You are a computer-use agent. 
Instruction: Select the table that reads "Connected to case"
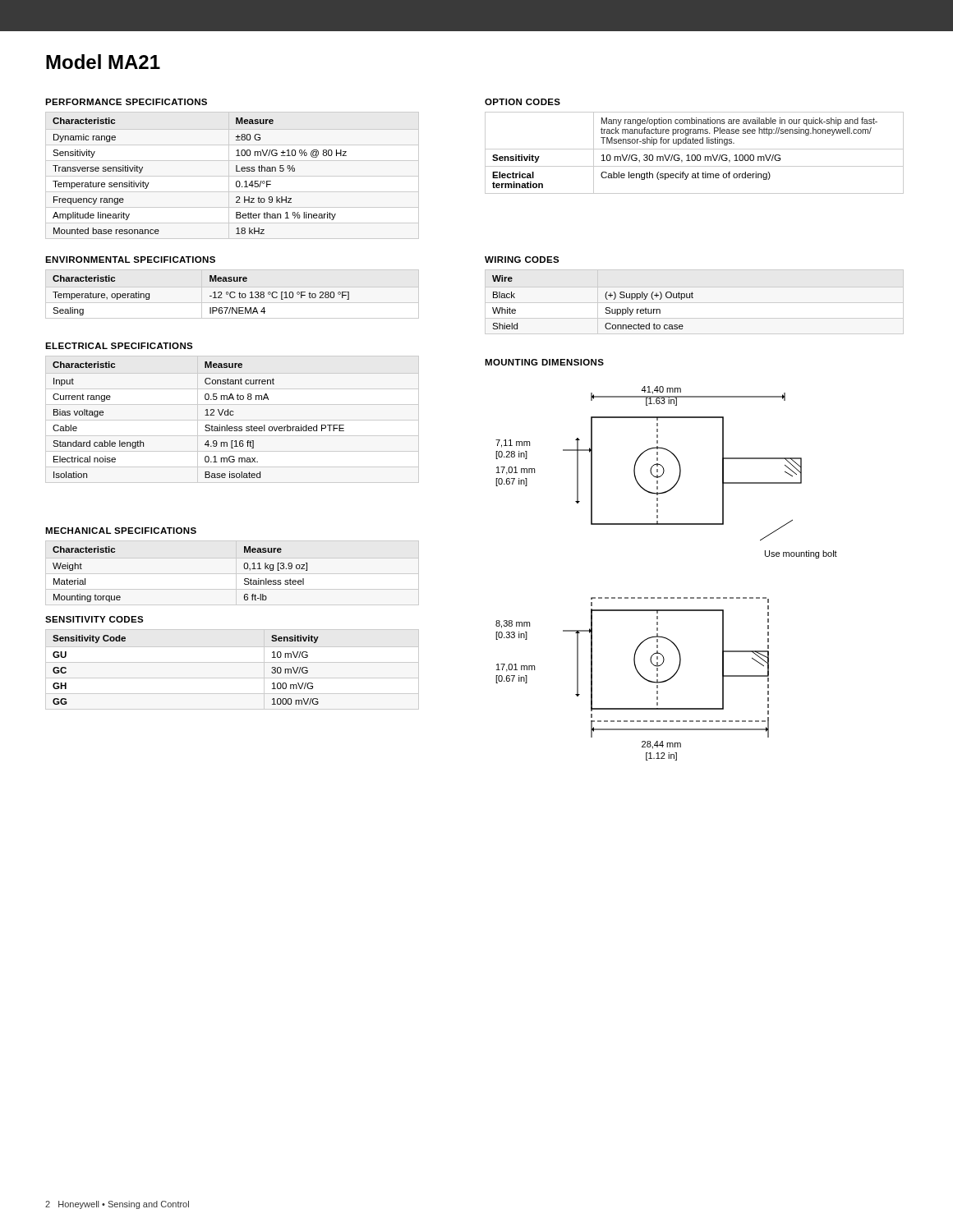(694, 302)
